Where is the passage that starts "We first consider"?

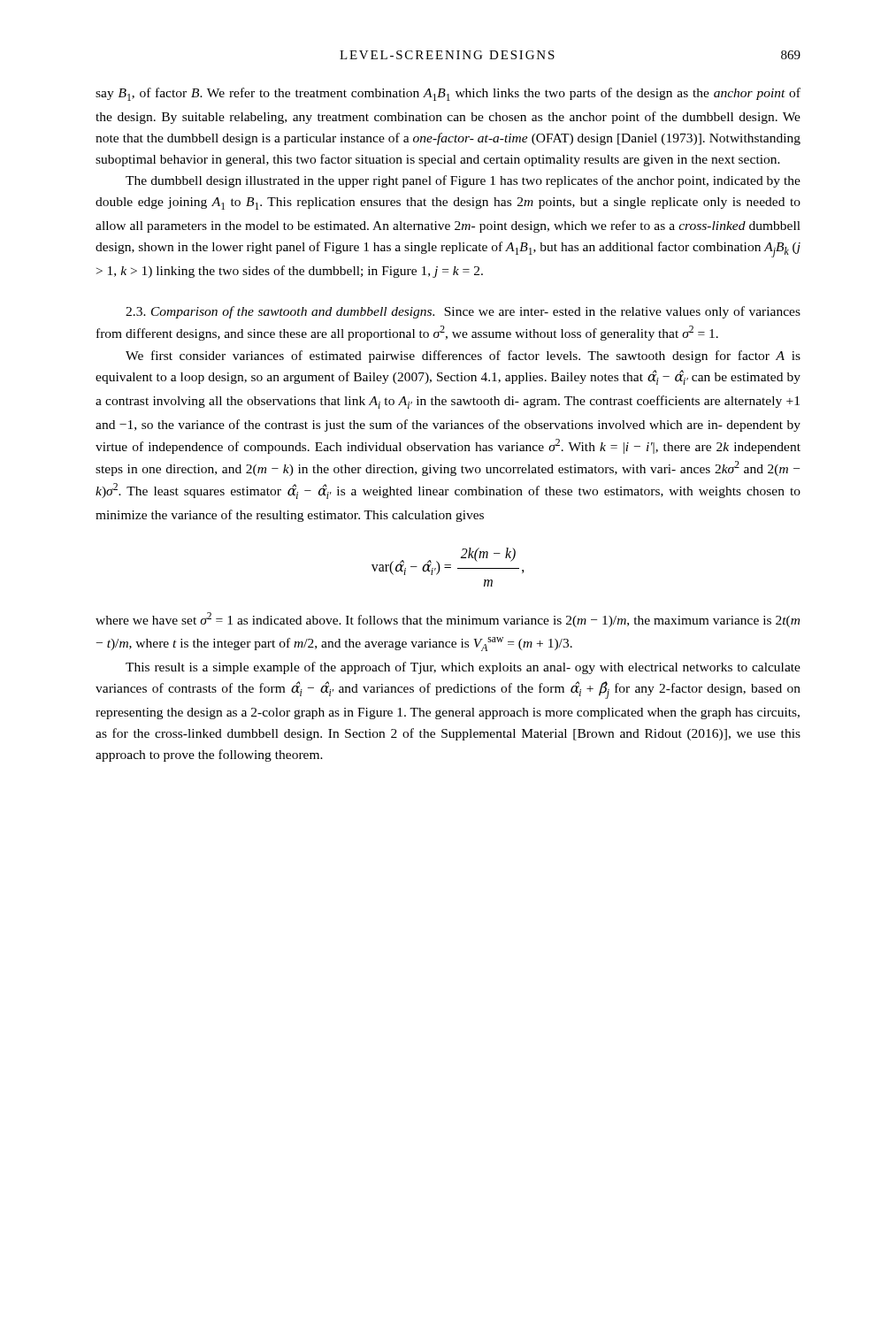coord(448,435)
